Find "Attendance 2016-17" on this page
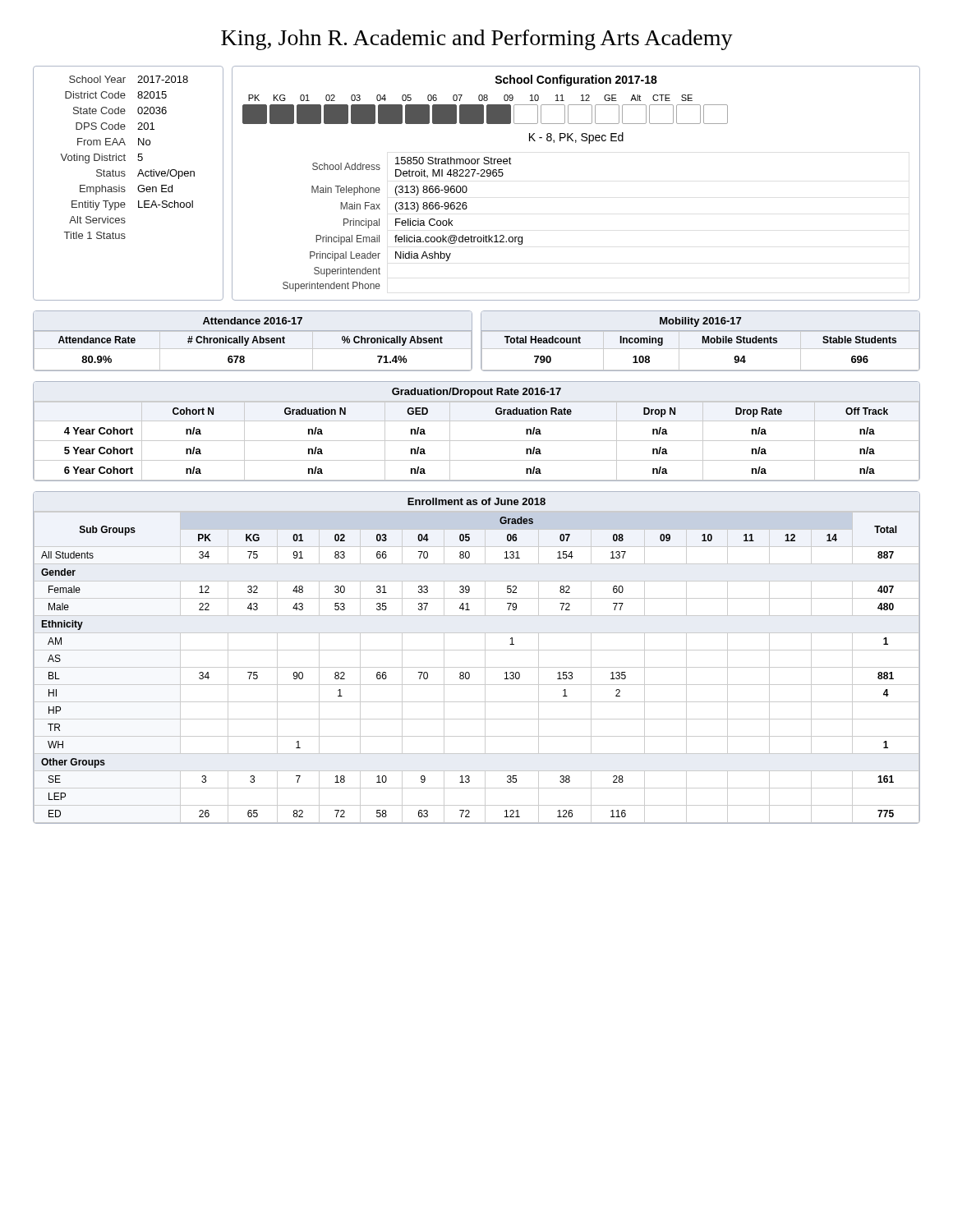Screen dimensions: 1232x953 253,321
